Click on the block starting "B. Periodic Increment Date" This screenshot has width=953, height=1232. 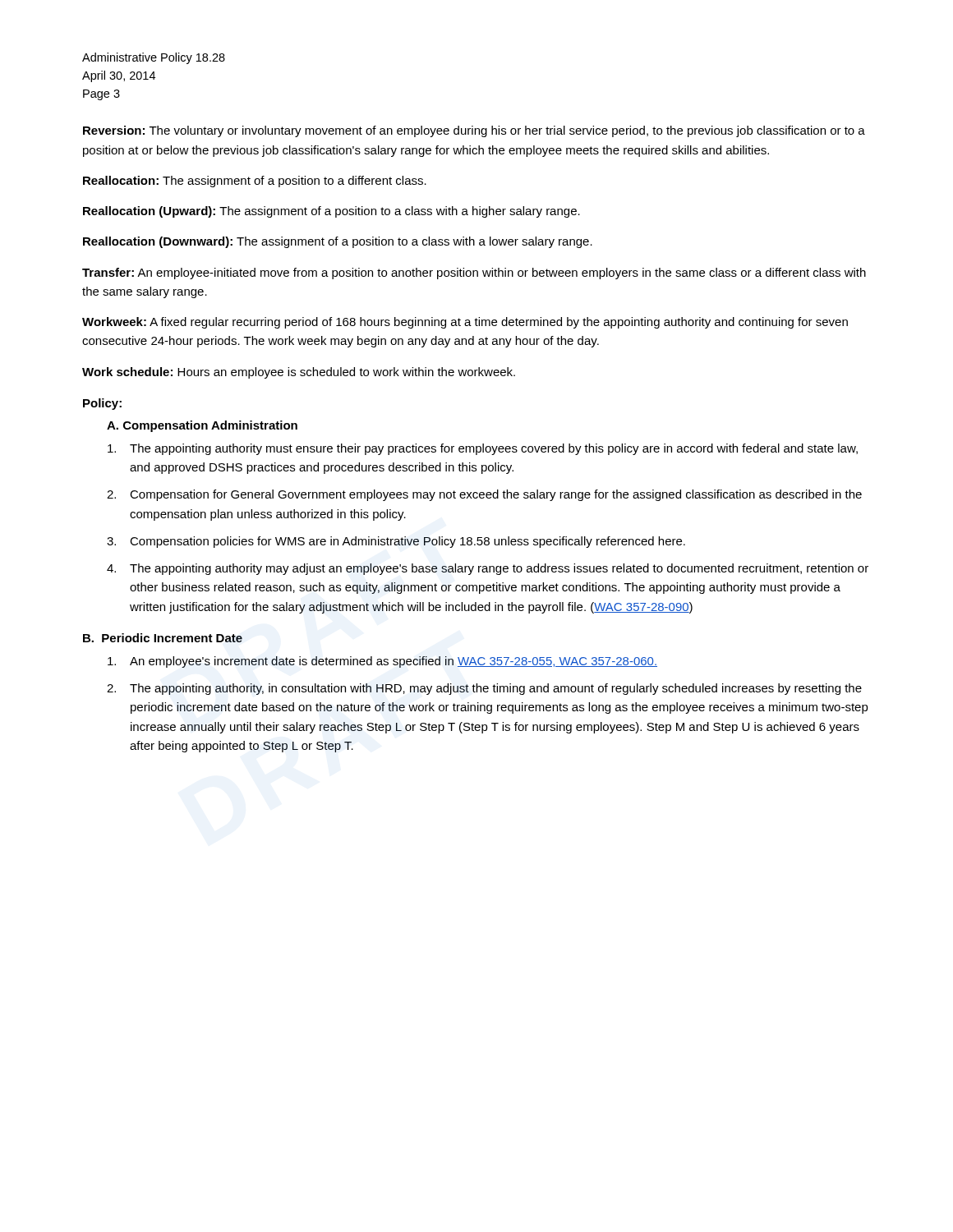[162, 638]
